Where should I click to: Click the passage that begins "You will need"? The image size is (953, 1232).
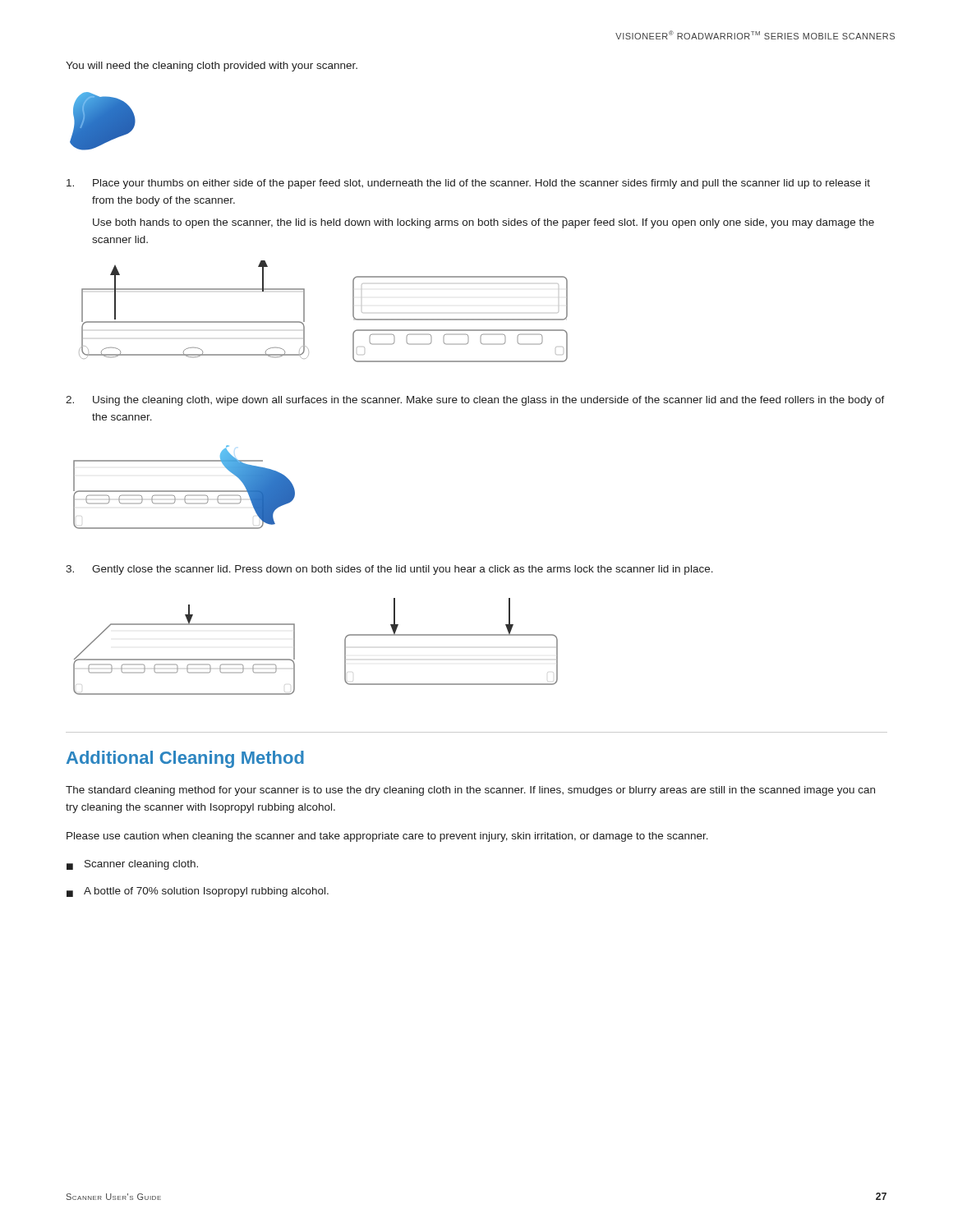212,65
